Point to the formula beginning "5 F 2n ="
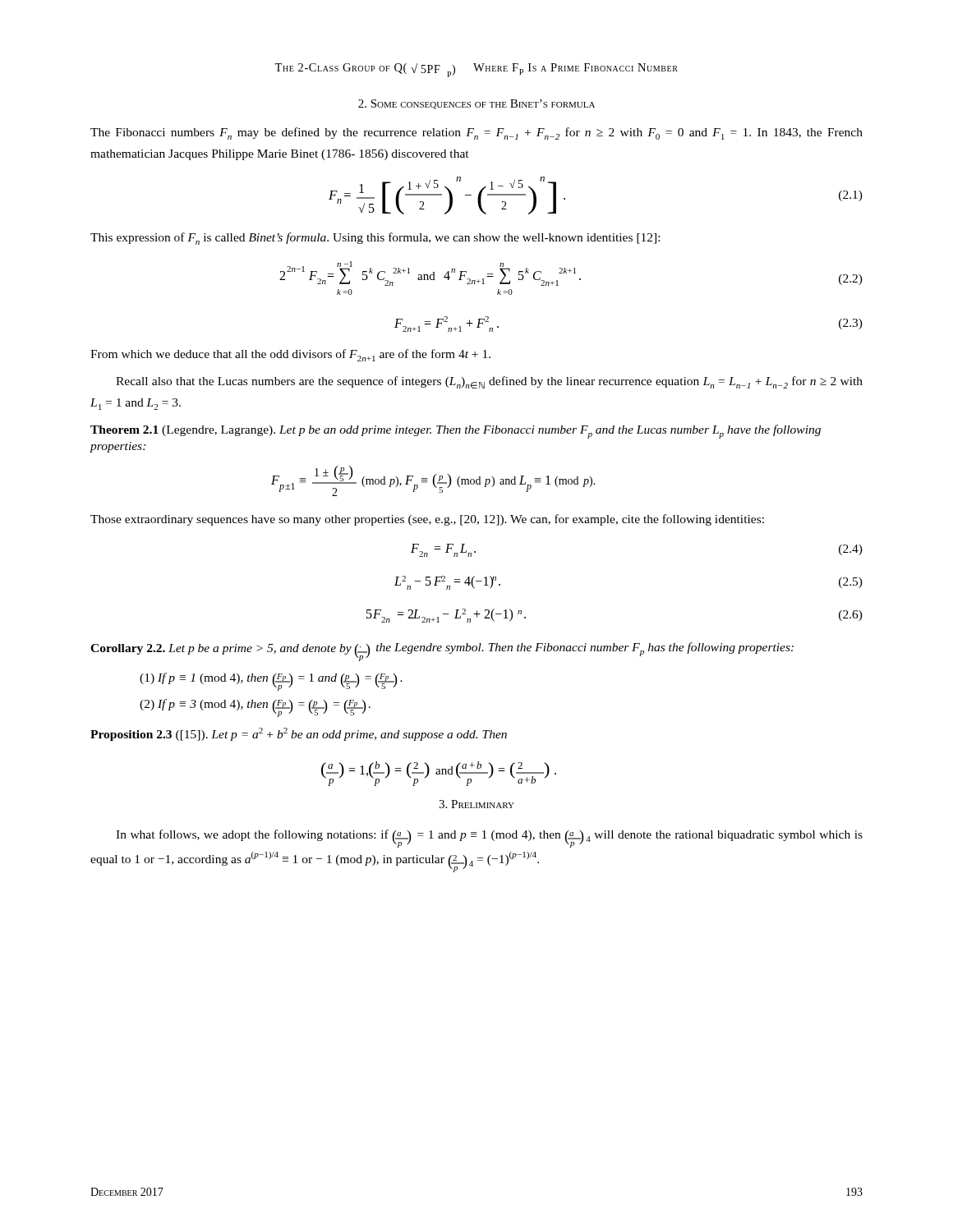The height and width of the screenshot is (1232, 953). 437,617
